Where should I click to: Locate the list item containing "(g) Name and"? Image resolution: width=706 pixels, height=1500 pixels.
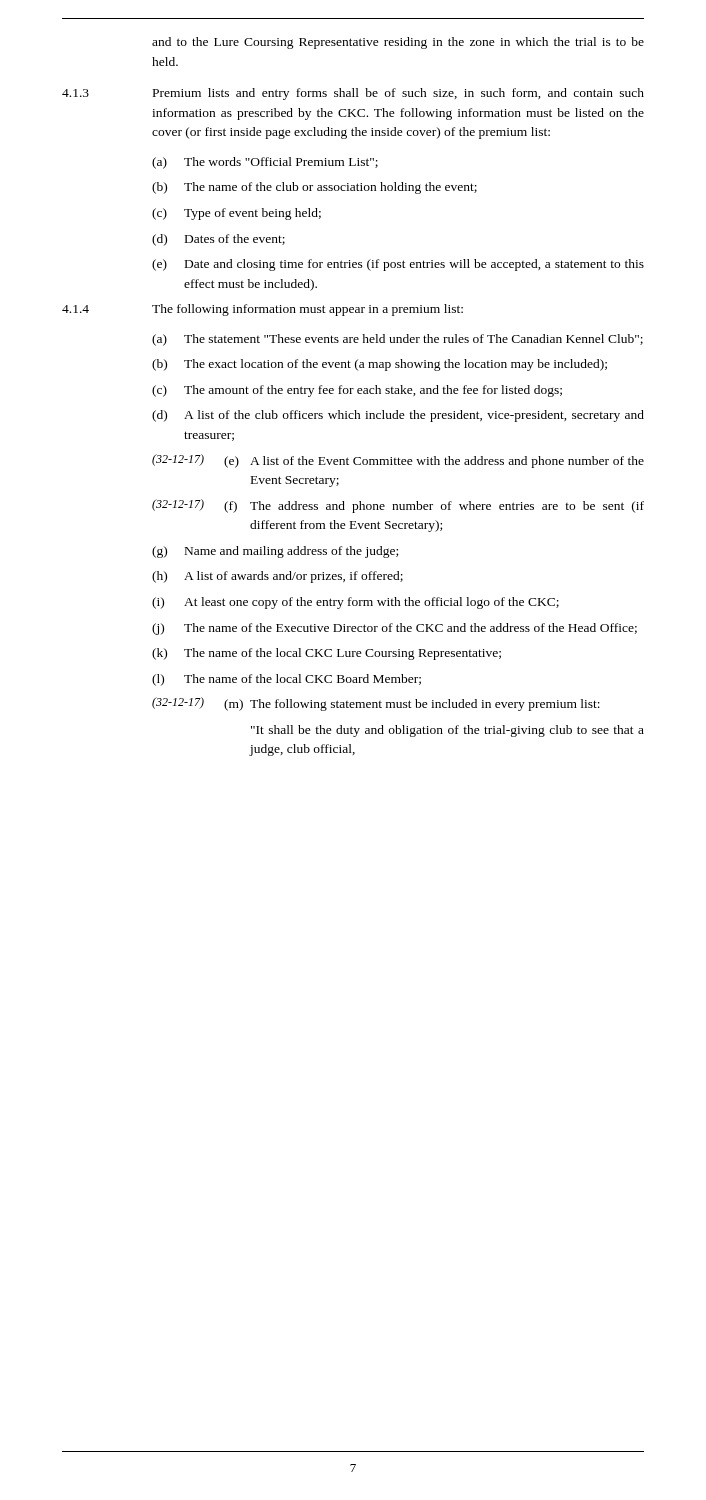point(398,551)
